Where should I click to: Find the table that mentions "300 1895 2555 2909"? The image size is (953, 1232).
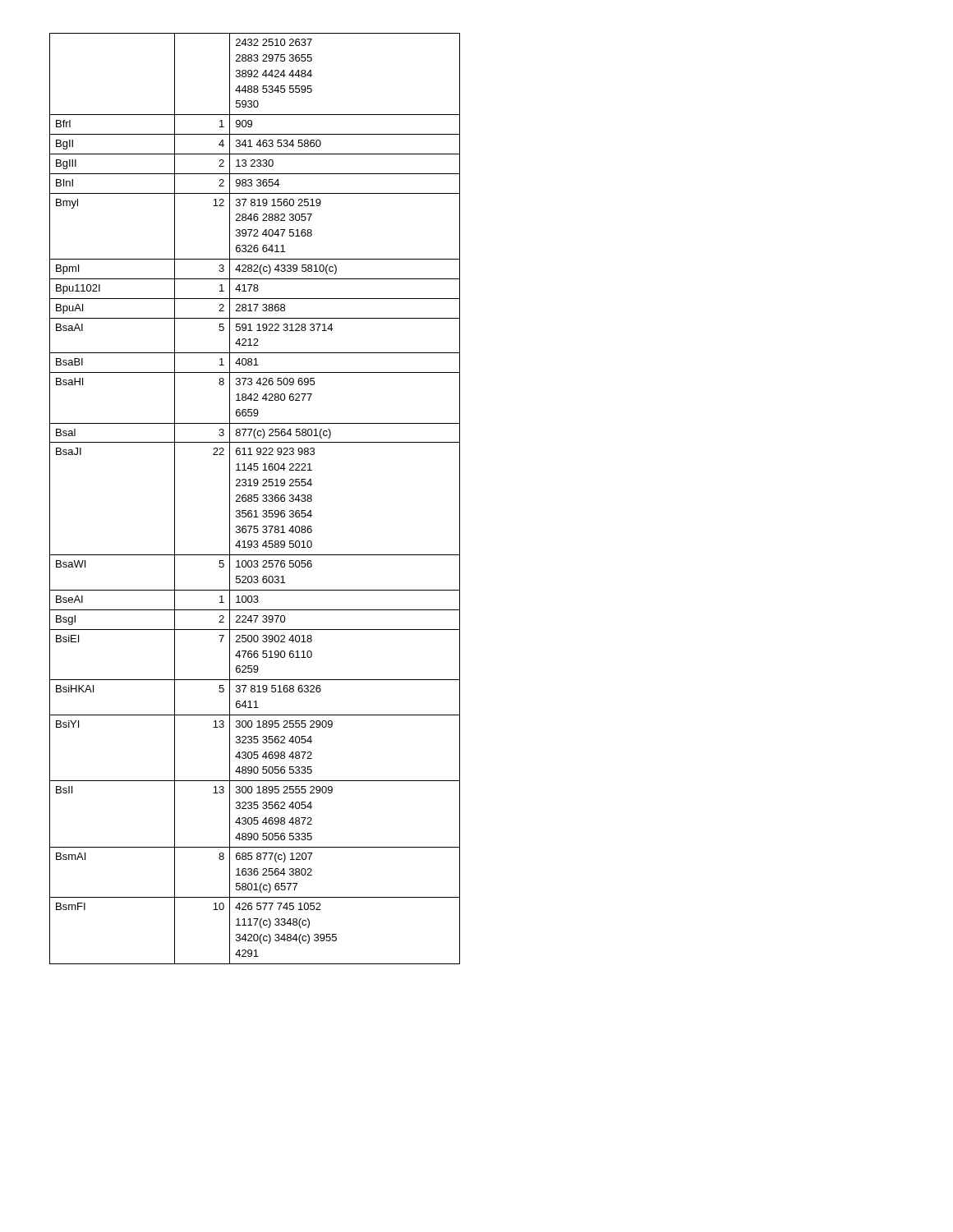[x=255, y=498]
